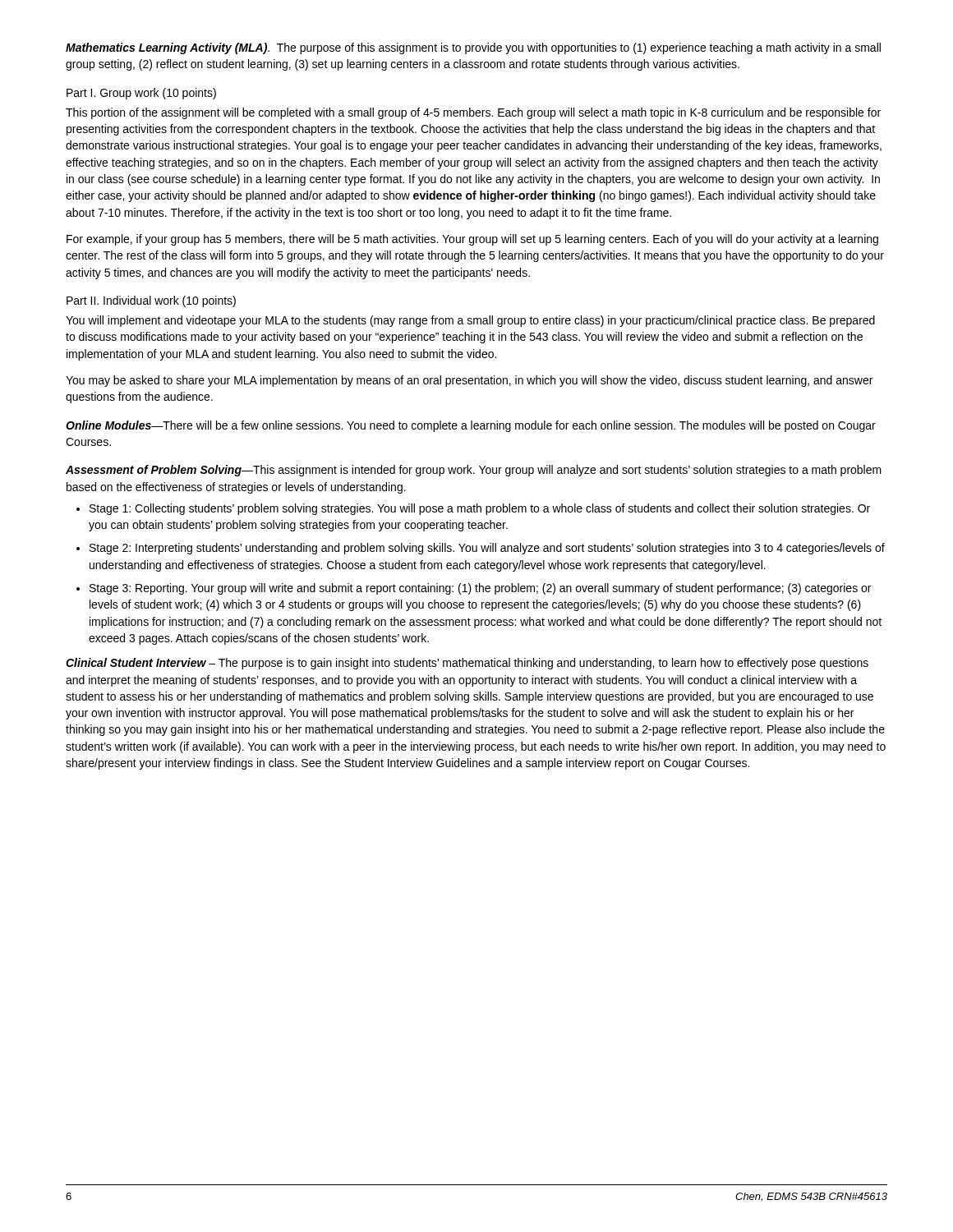Screen dimensions: 1232x953
Task: Find the list item that reads "Stage 3: Reporting. Your group will"
Action: pyautogui.click(x=485, y=613)
